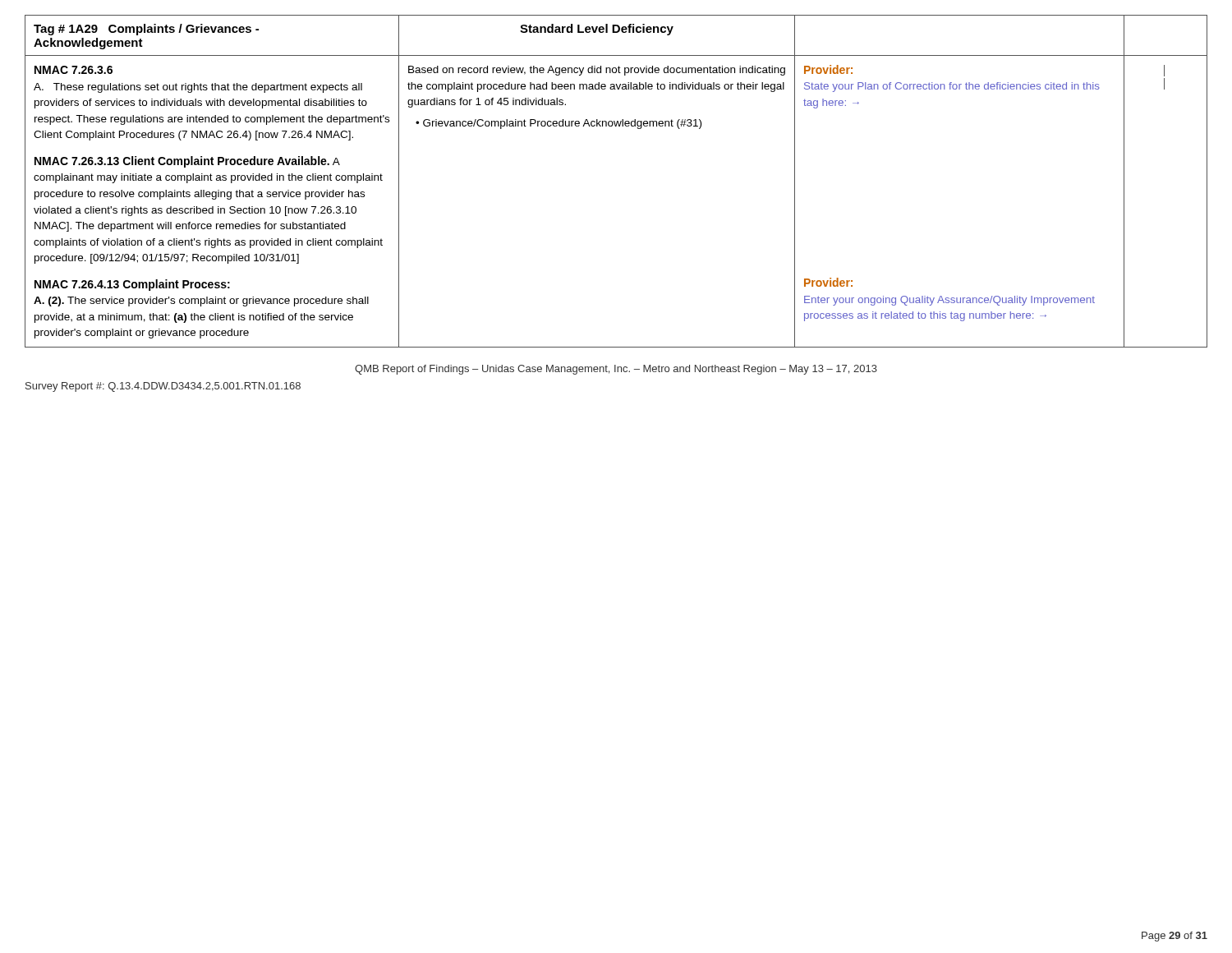This screenshot has height=953, width=1232.
Task: Select the table that reads "Tag # 1A29"
Action: tap(616, 181)
